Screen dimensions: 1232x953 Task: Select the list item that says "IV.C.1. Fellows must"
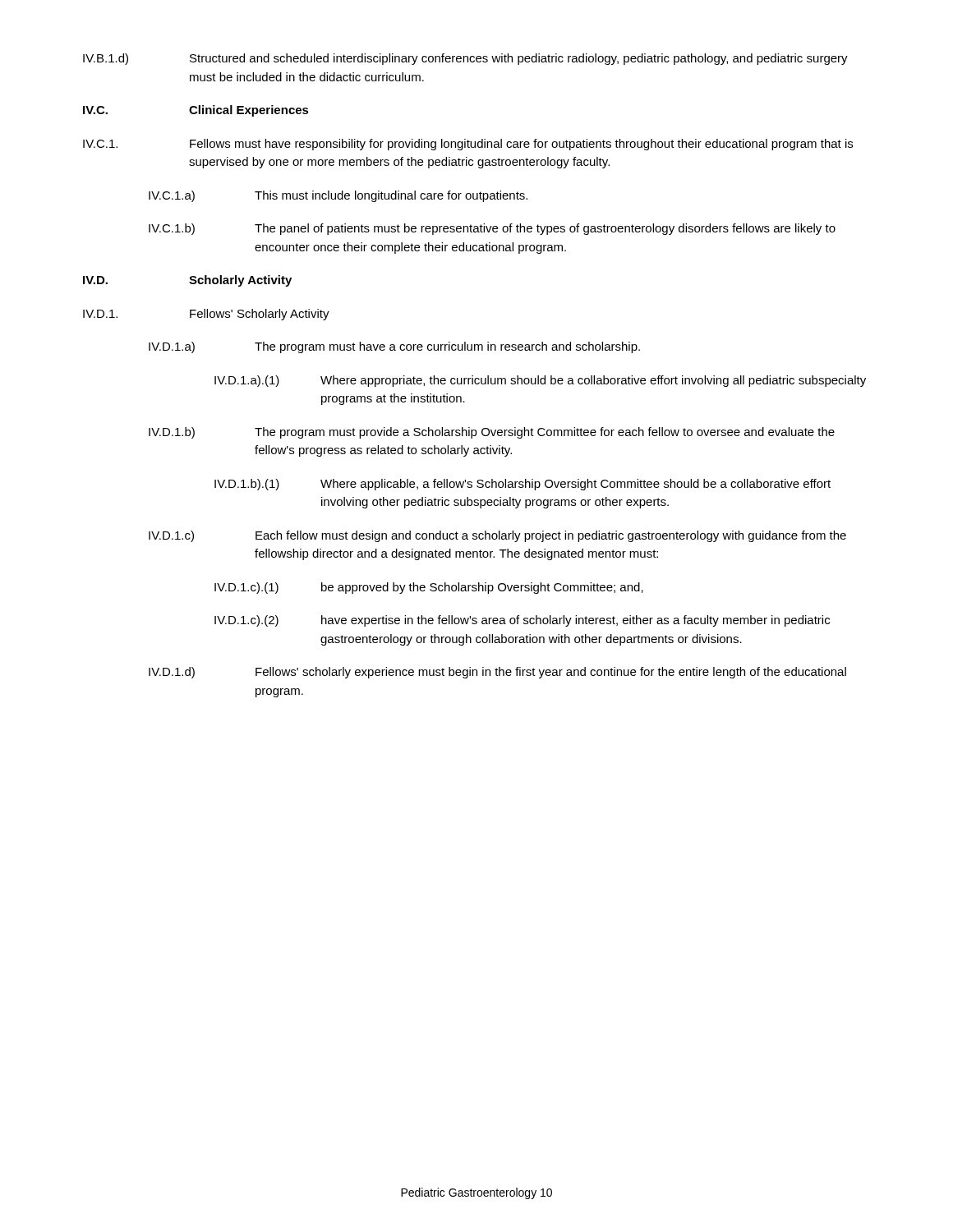[476, 153]
